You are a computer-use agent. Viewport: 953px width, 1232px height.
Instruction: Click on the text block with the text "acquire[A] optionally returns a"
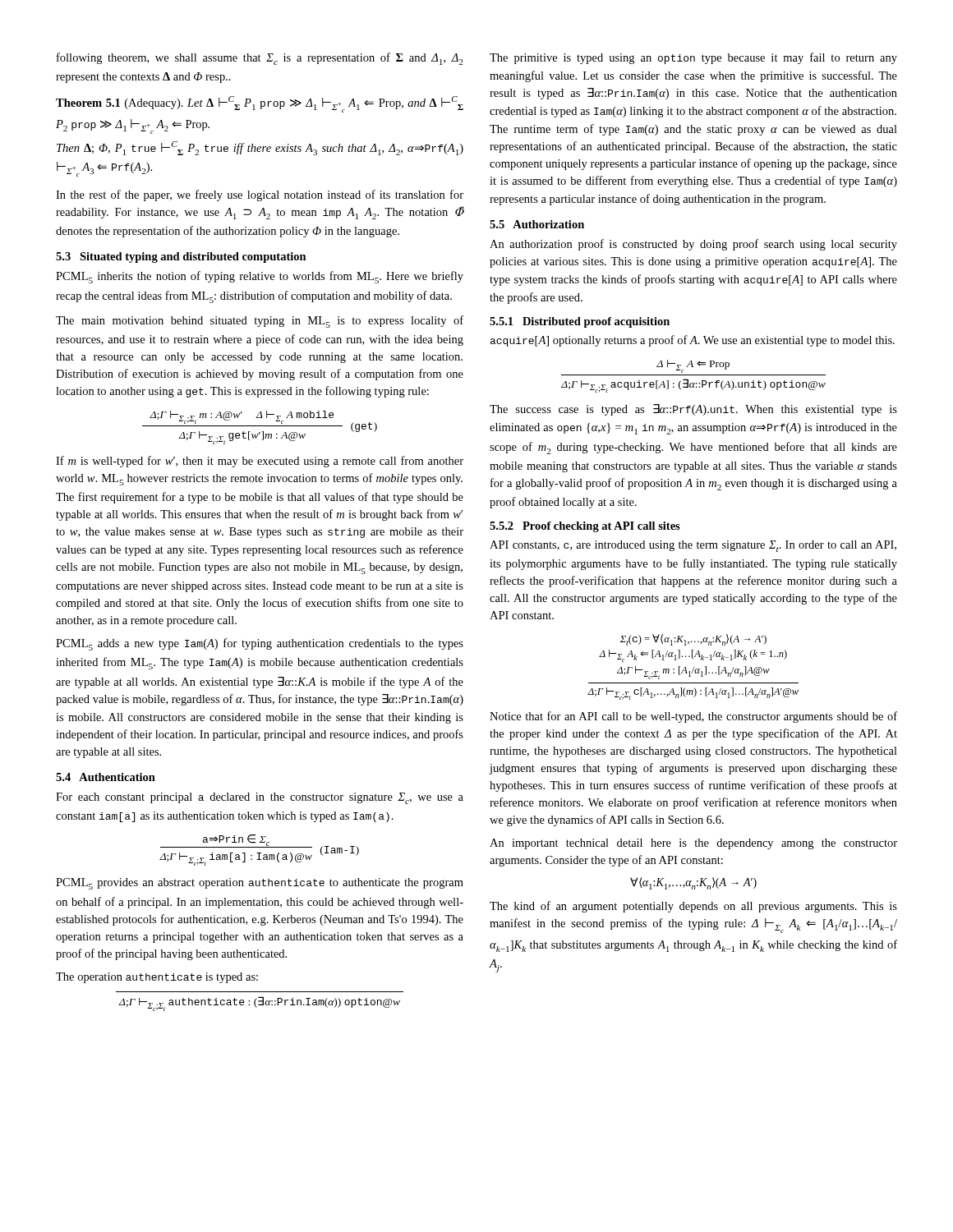693,341
